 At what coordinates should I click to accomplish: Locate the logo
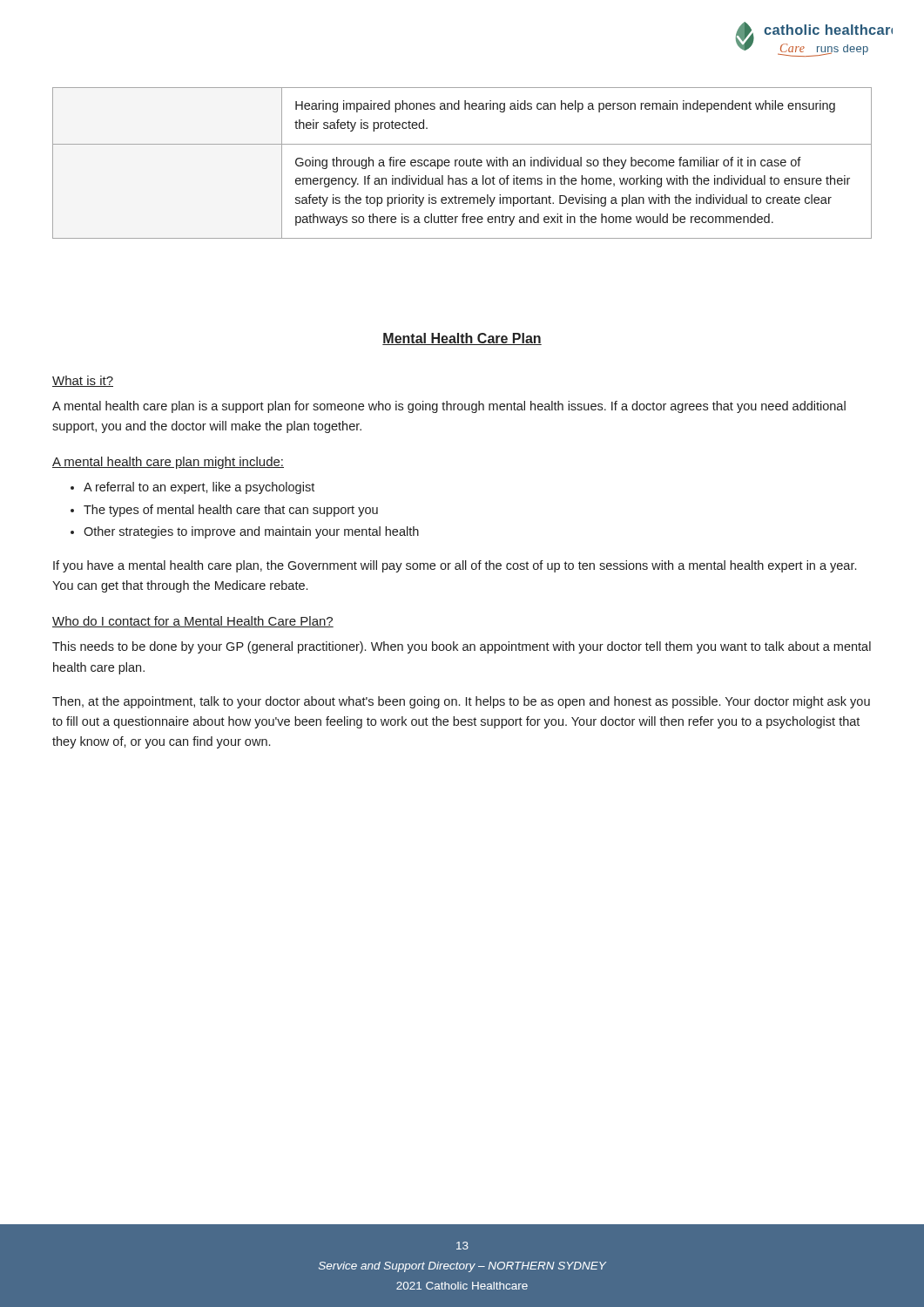click(x=806, y=44)
